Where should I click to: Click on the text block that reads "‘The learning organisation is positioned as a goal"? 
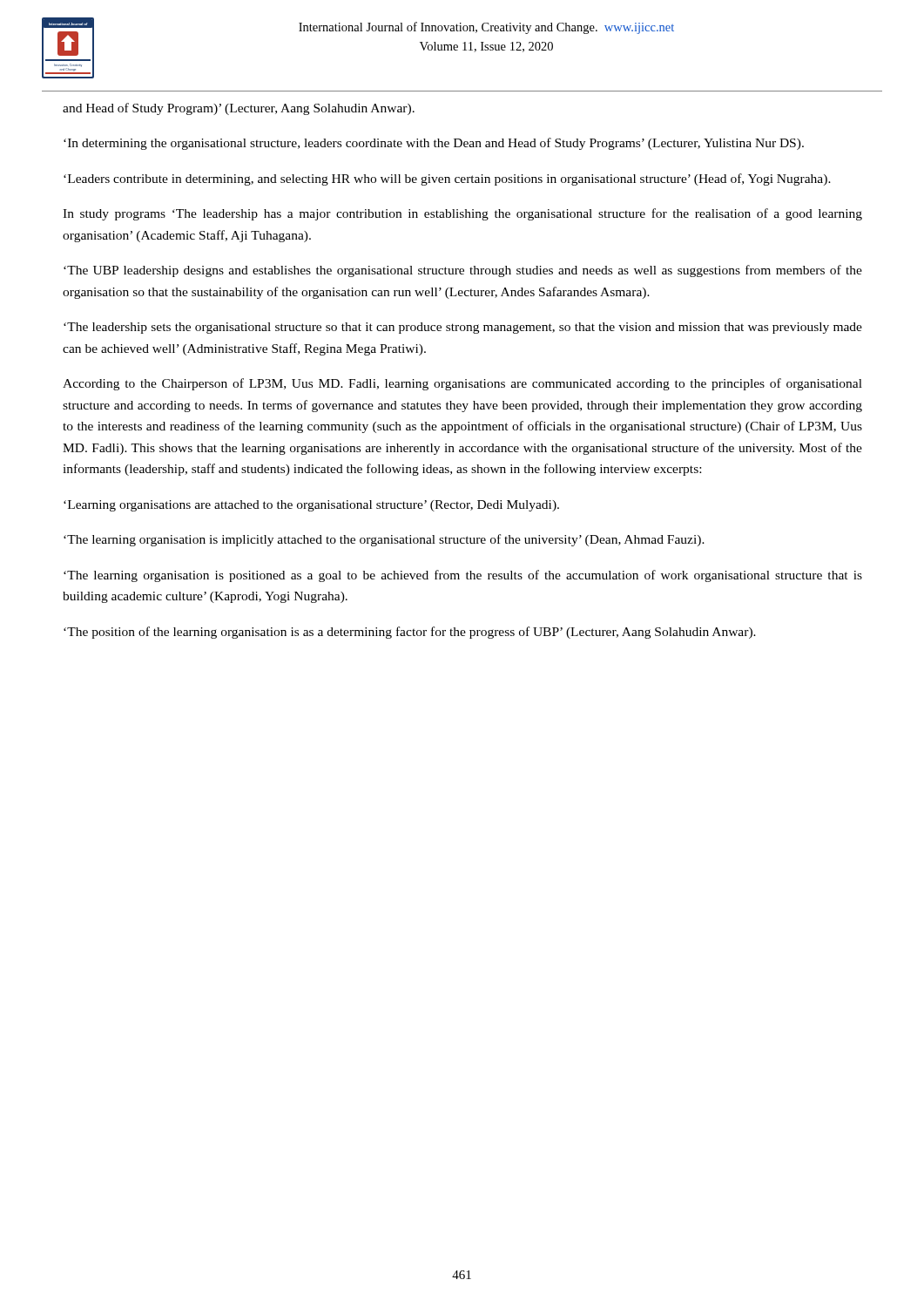pyautogui.click(x=462, y=585)
